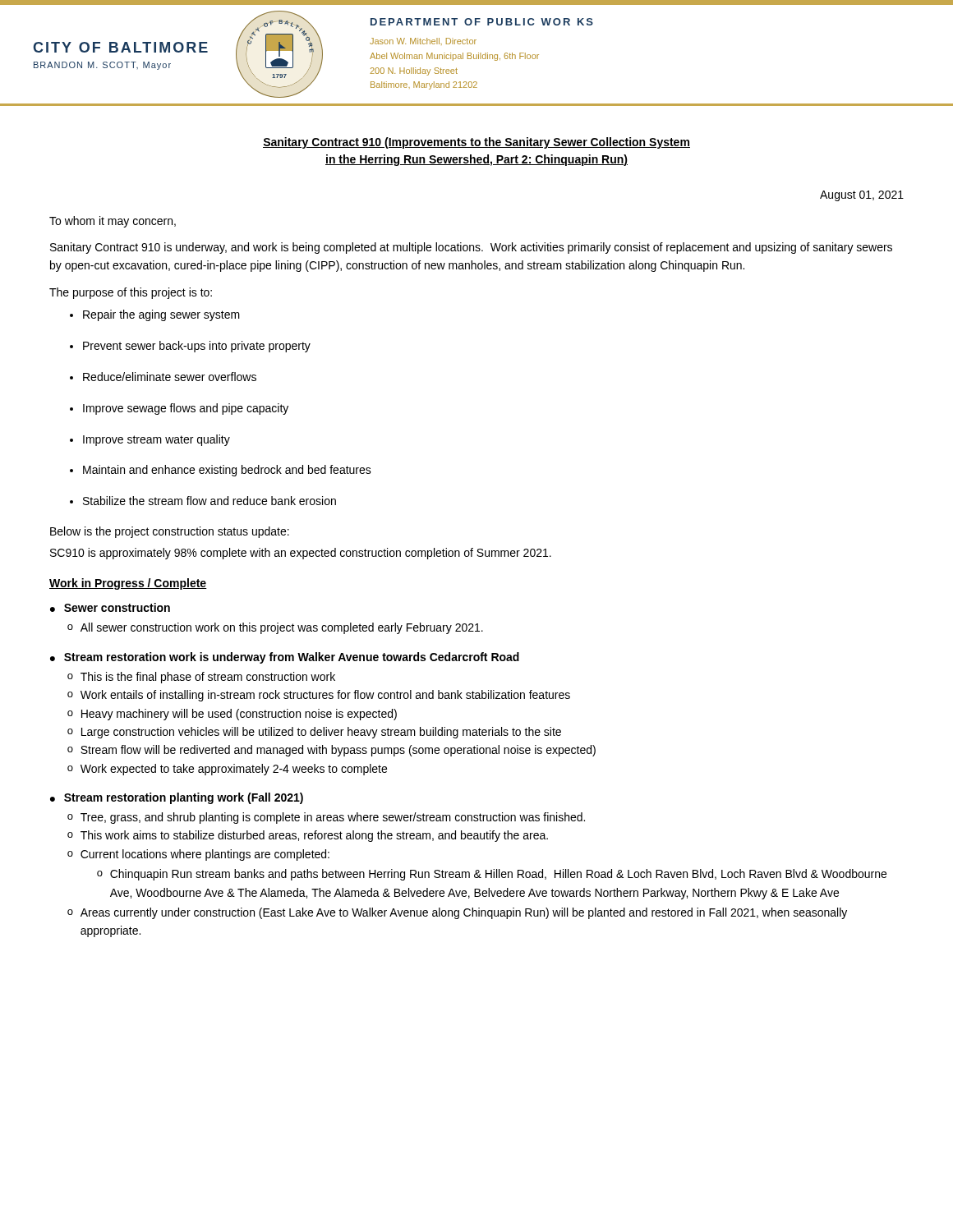This screenshot has width=953, height=1232.
Task: Find the list item that reads "Repair the aging sewer system"
Action: point(155,315)
